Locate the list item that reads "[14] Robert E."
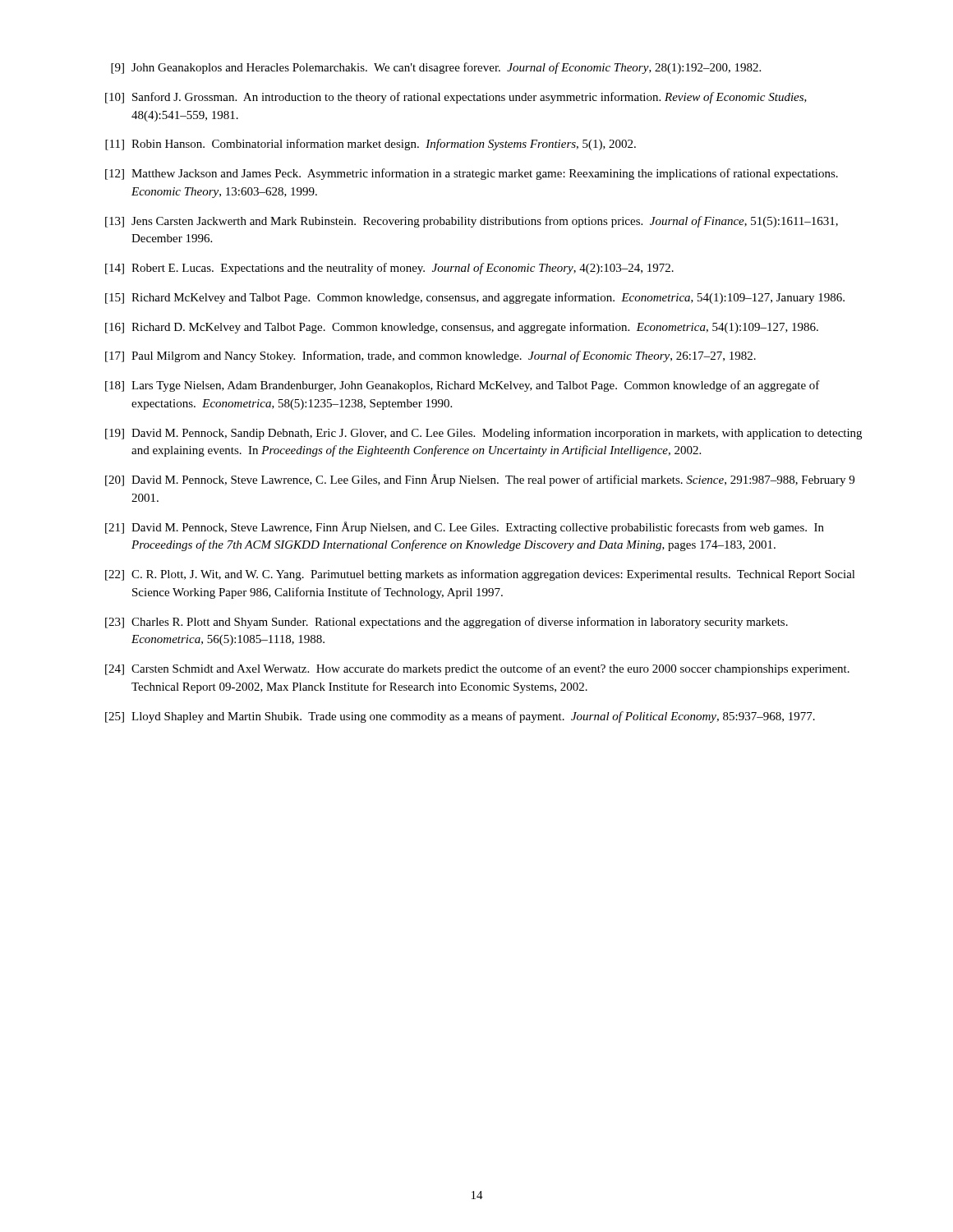The height and width of the screenshot is (1232, 953). [476, 269]
